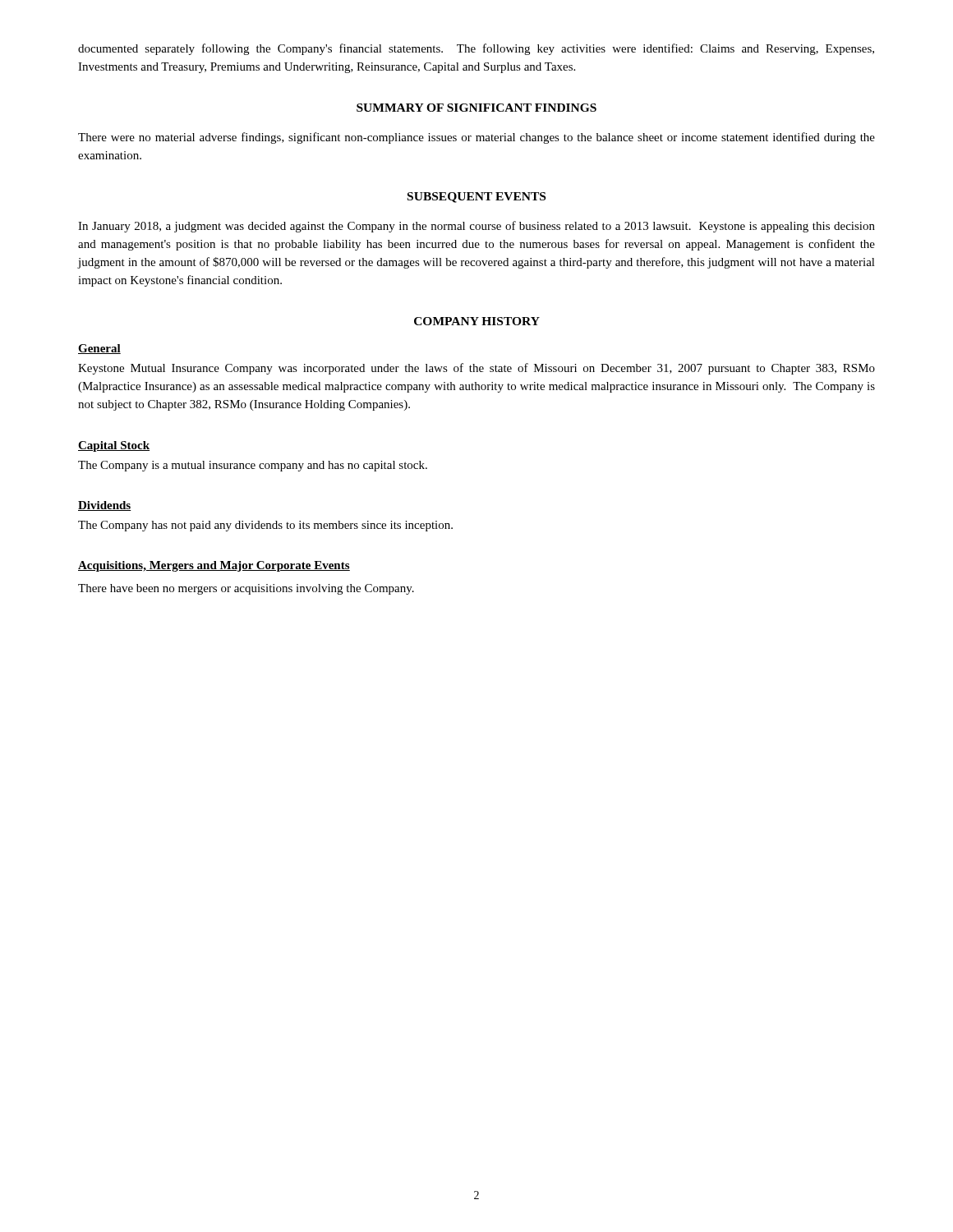This screenshot has height=1232, width=953.
Task: Locate the text "SUMMARY OF SIGNIFICANT FINDINGS"
Action: (x=476, y=107)
